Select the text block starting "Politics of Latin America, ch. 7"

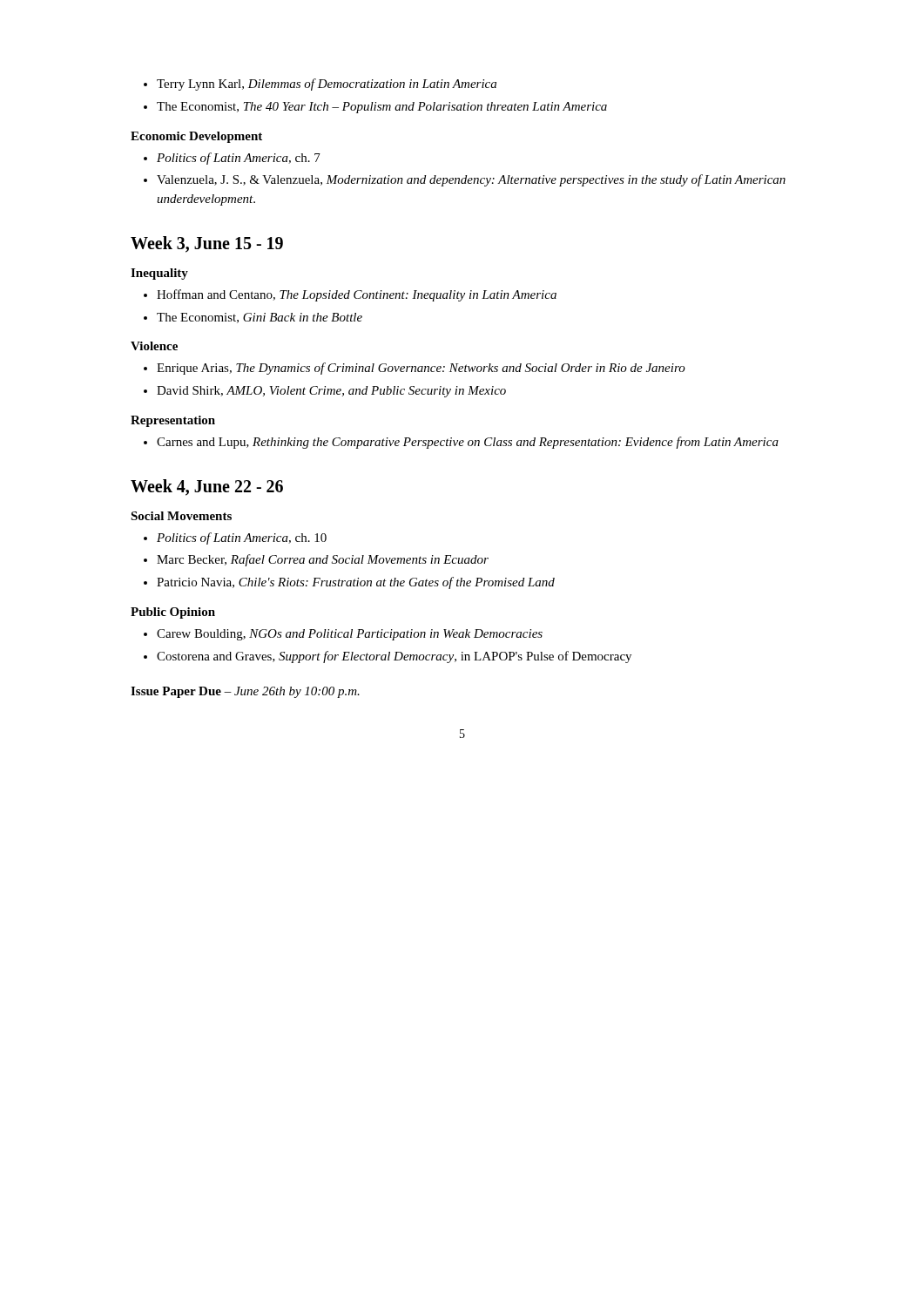pyautogui.click(x=238, y=157)
